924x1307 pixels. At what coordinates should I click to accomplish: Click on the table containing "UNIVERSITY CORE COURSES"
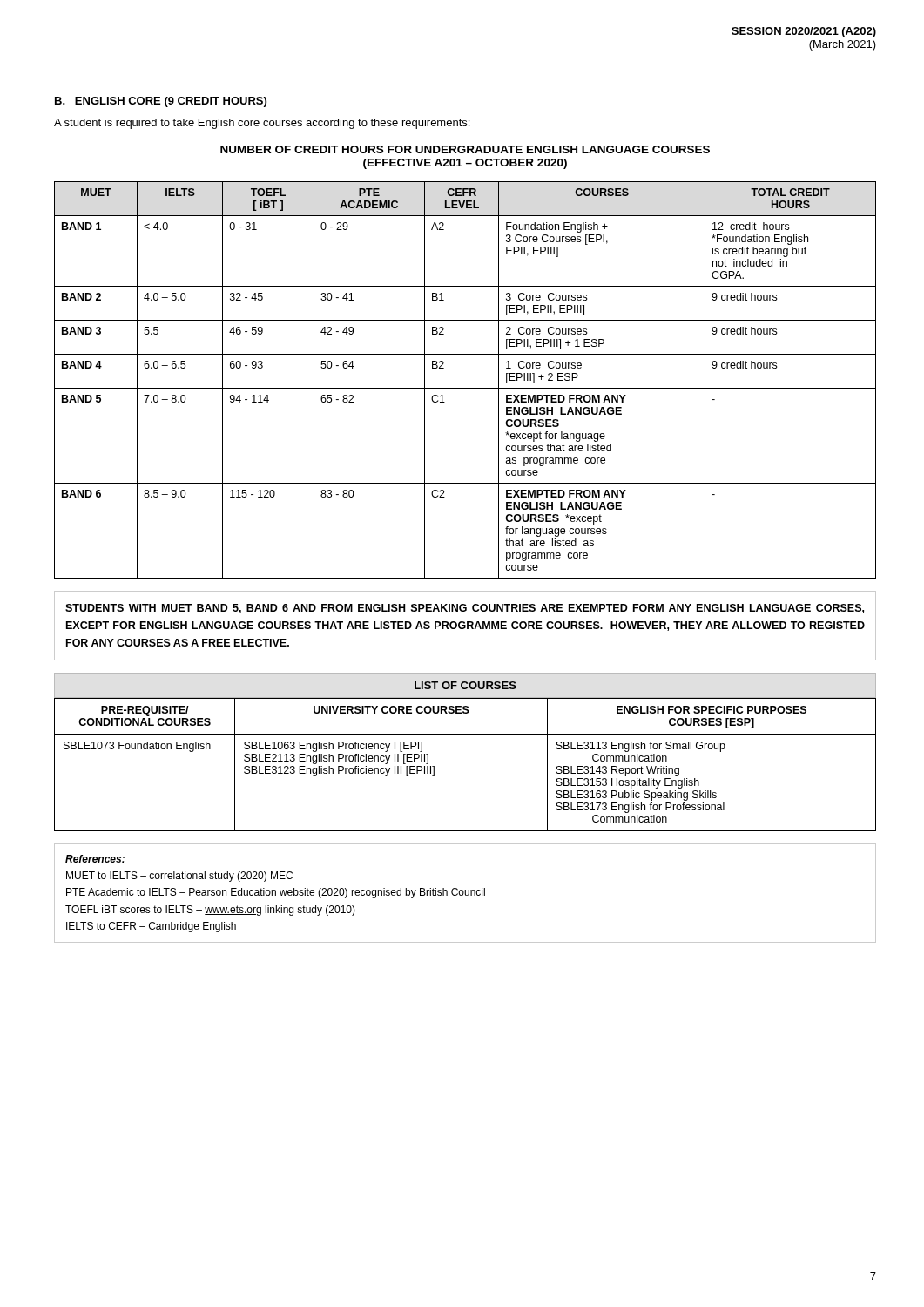[x=465, y=765]
